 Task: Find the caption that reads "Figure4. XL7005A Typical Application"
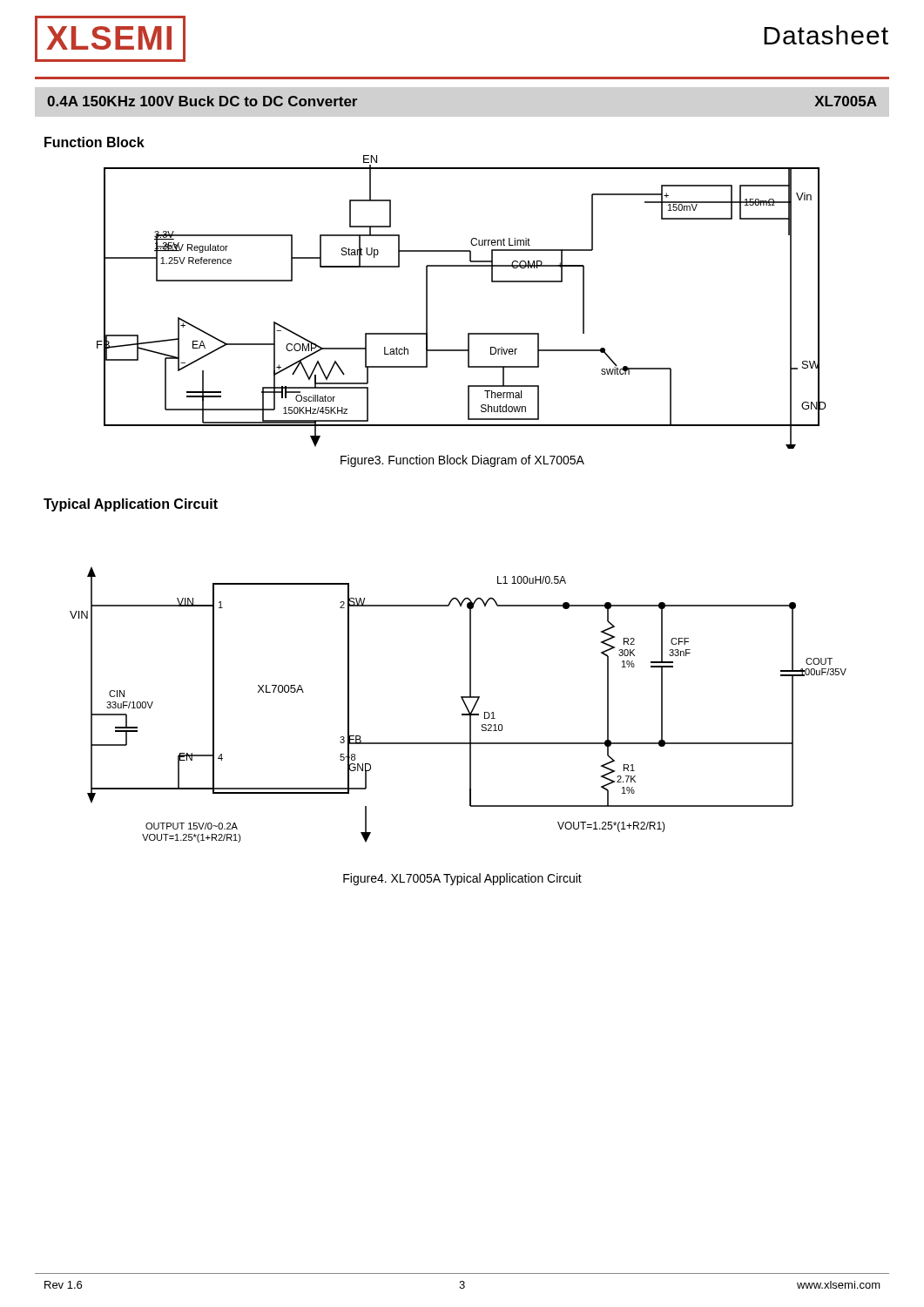pyautogui.click(x=462, y=878)
